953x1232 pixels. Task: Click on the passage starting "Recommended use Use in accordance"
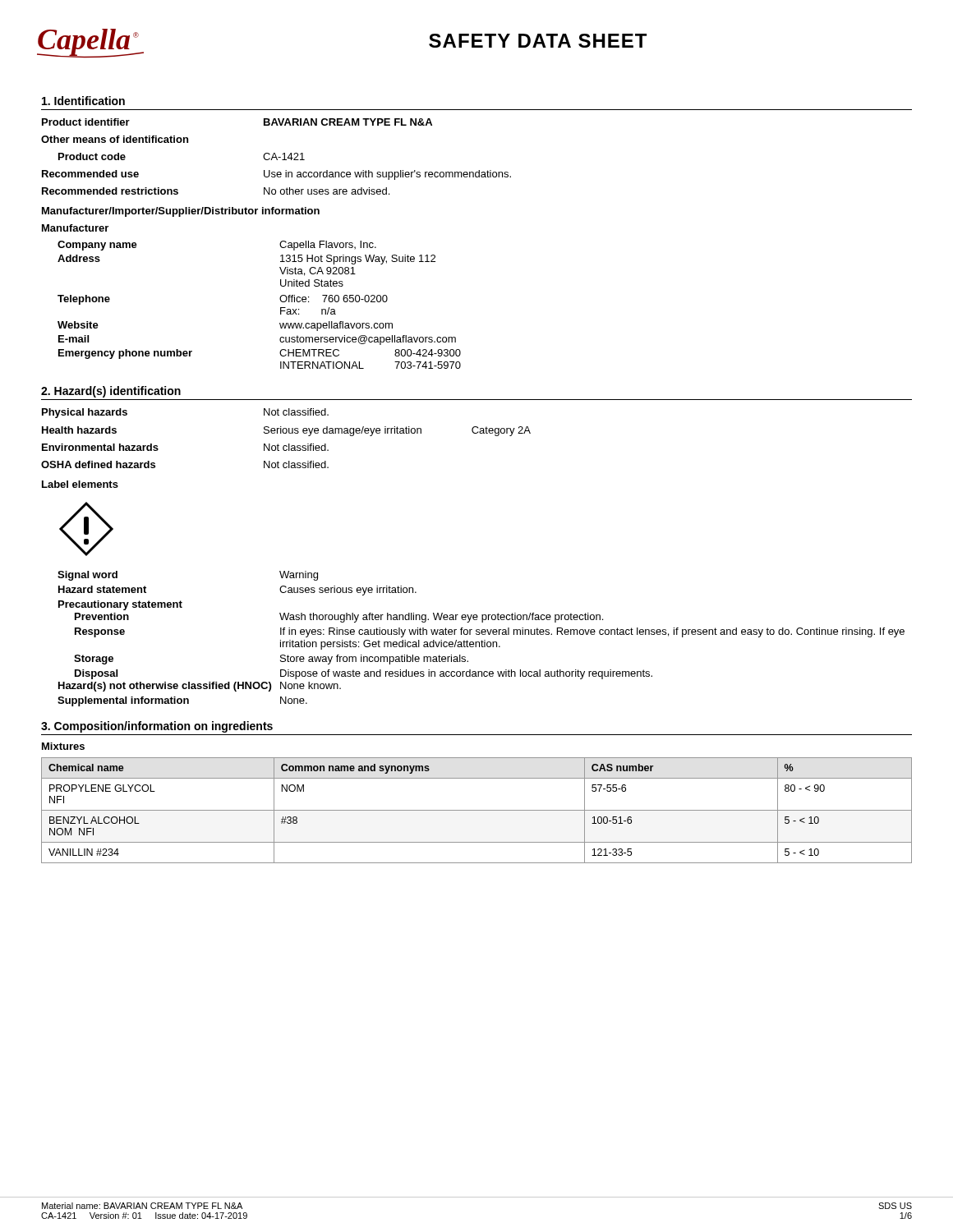click(476, 174)
